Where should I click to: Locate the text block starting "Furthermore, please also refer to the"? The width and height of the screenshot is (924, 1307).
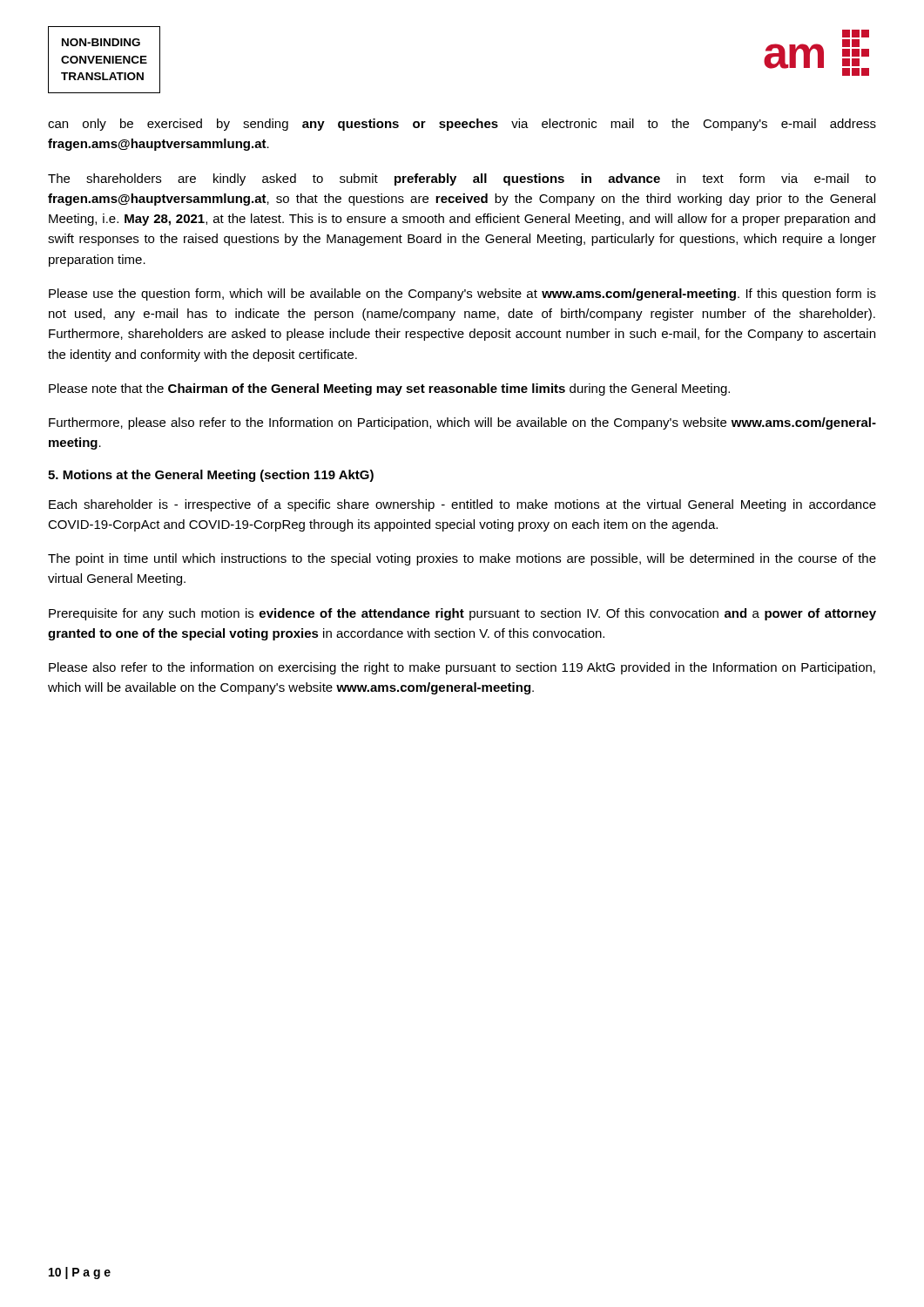coord(462,432)
